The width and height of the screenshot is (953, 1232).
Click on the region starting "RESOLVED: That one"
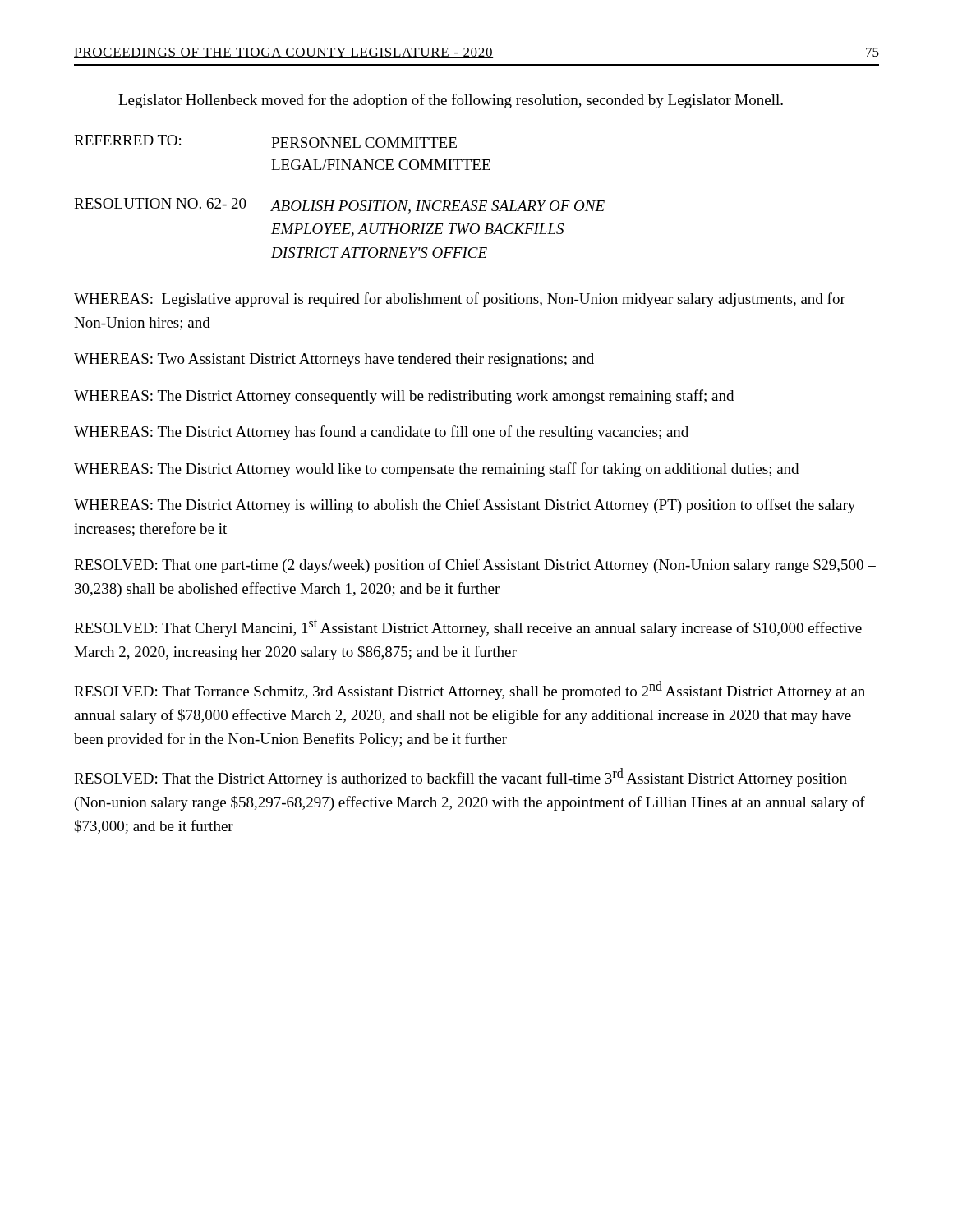[475, 576]
